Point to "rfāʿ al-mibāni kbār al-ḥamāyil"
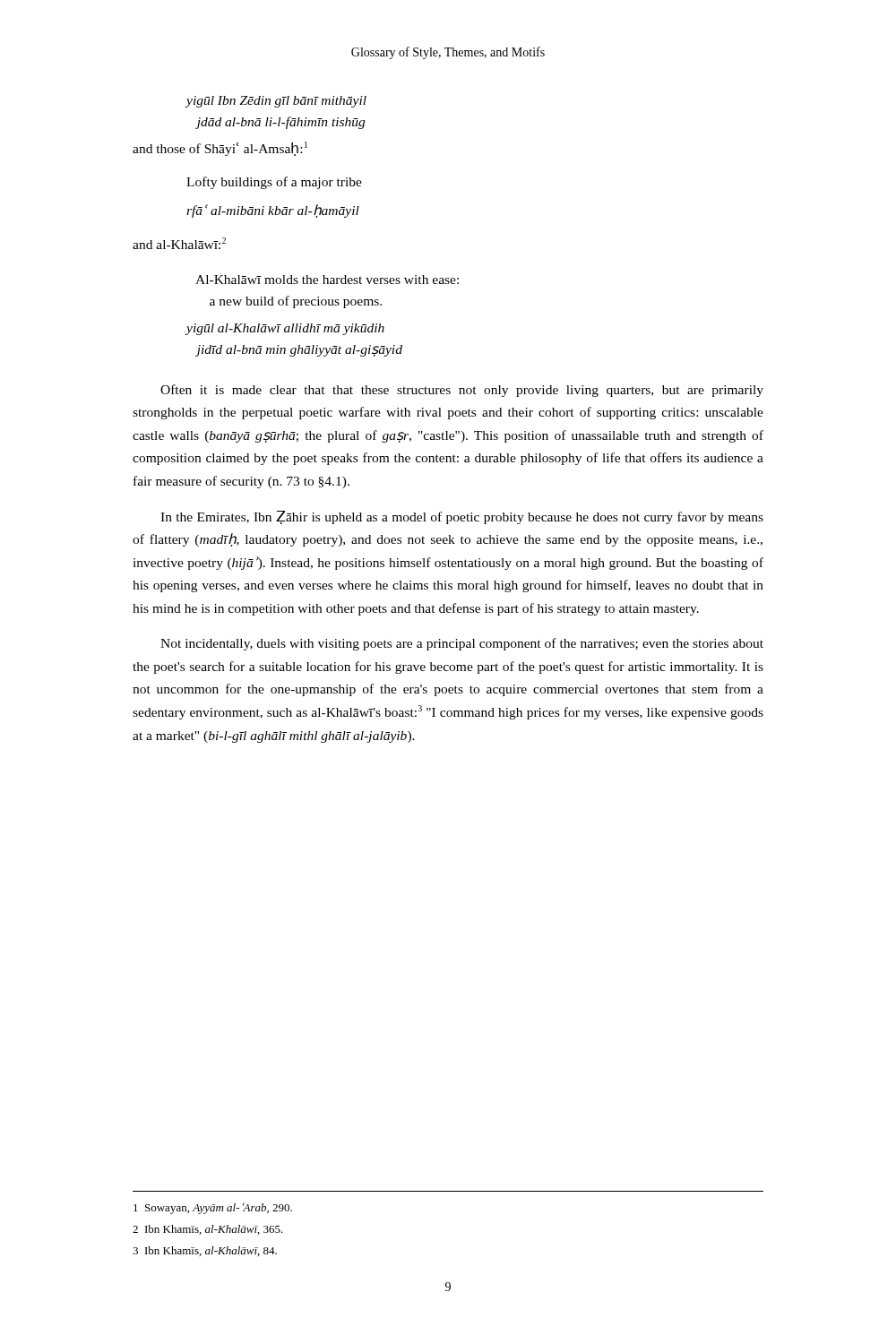 [273, 210]
